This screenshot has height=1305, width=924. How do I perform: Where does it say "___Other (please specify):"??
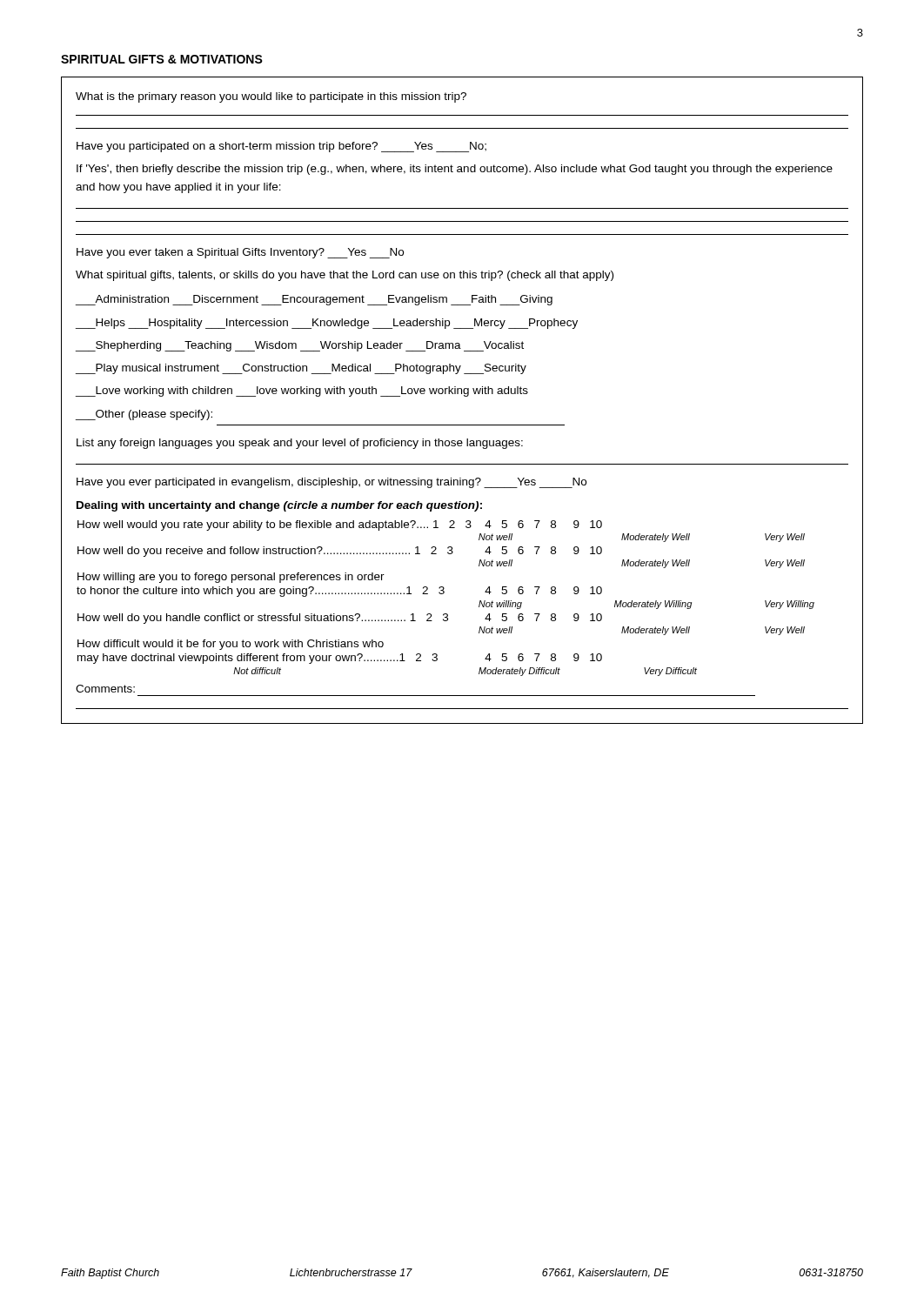click(x=320, y=414)
